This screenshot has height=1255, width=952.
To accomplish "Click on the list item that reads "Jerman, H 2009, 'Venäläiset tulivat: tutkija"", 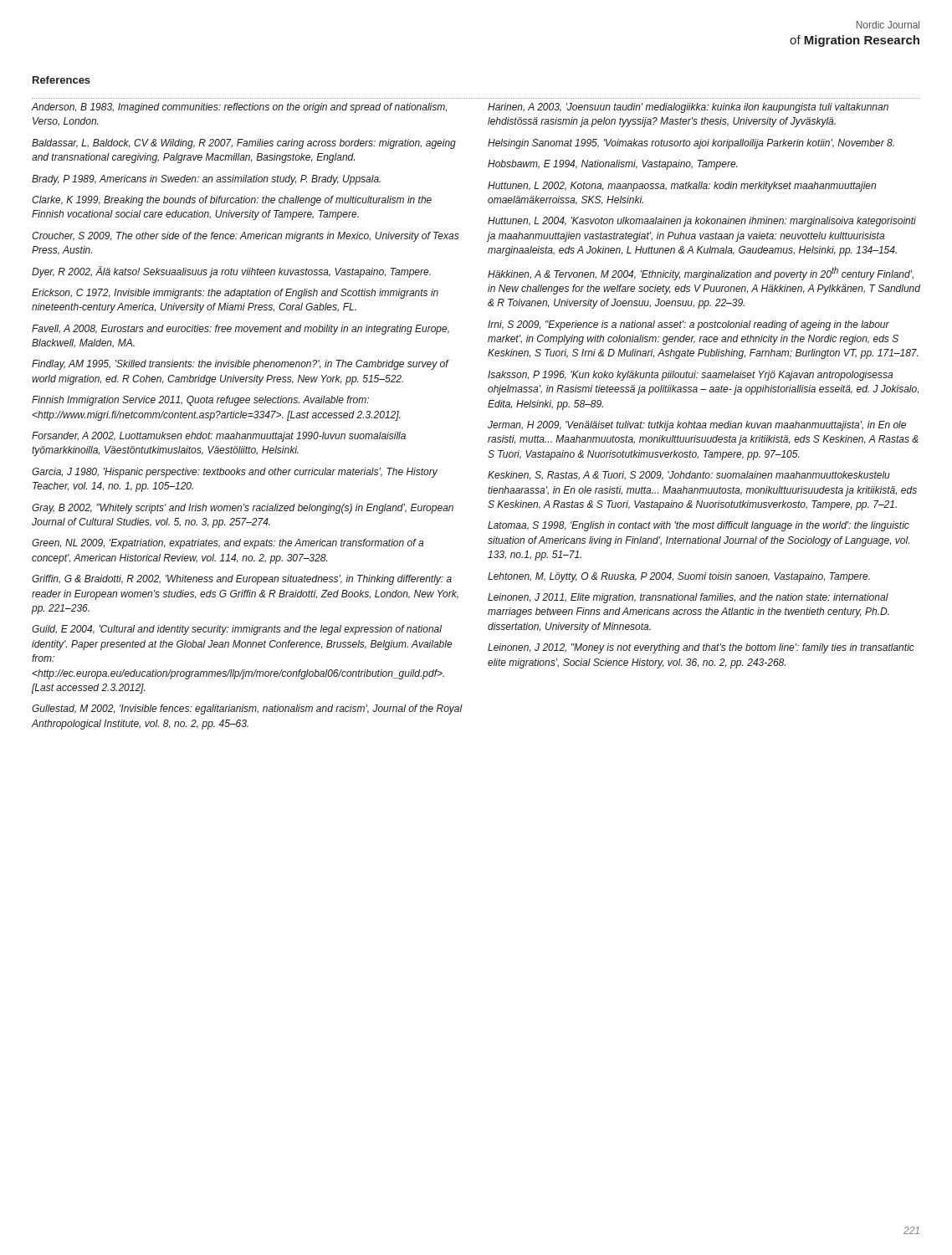I will pos(703,440).
